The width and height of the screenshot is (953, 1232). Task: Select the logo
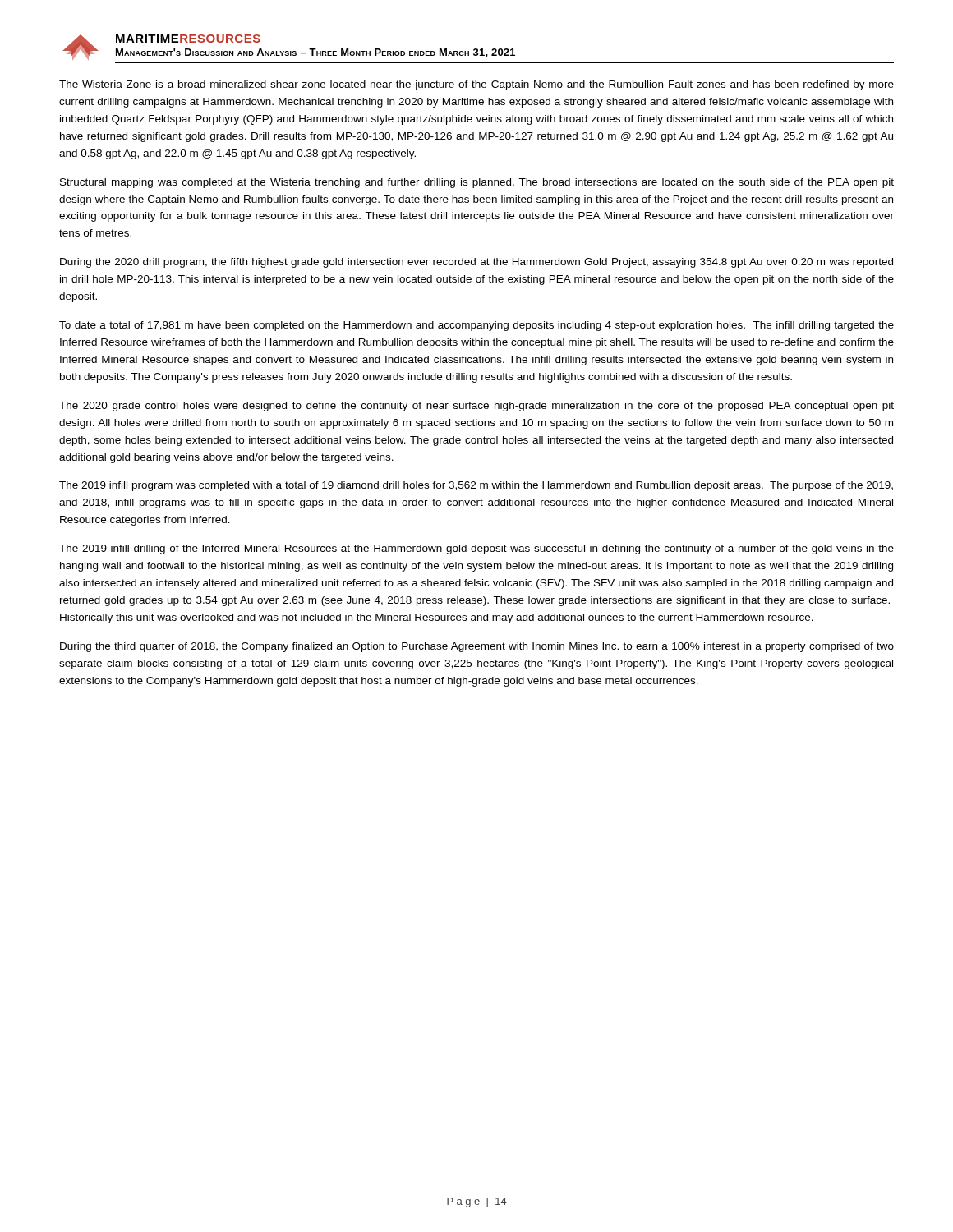83,52
